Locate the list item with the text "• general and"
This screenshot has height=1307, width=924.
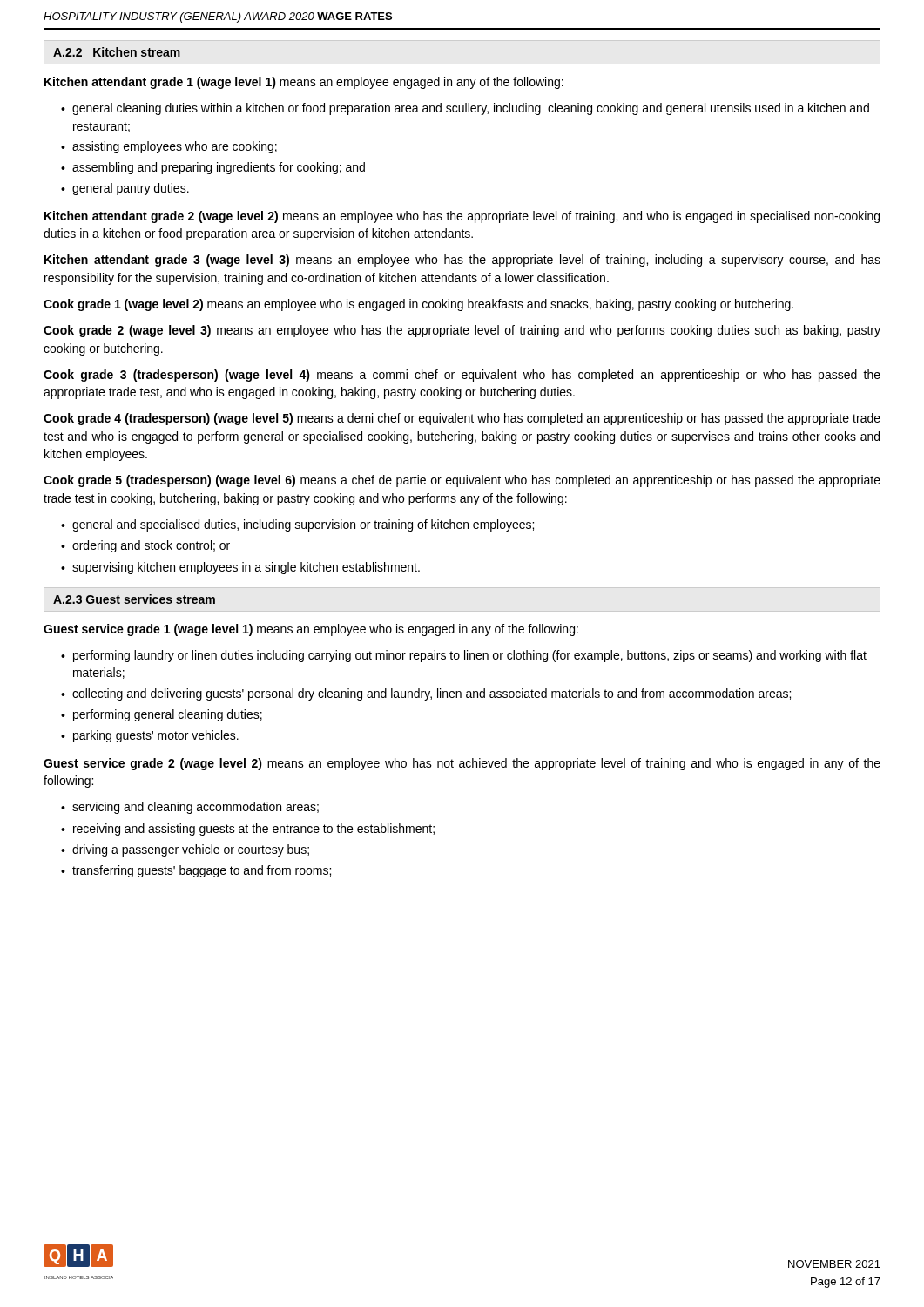(471, 525)
